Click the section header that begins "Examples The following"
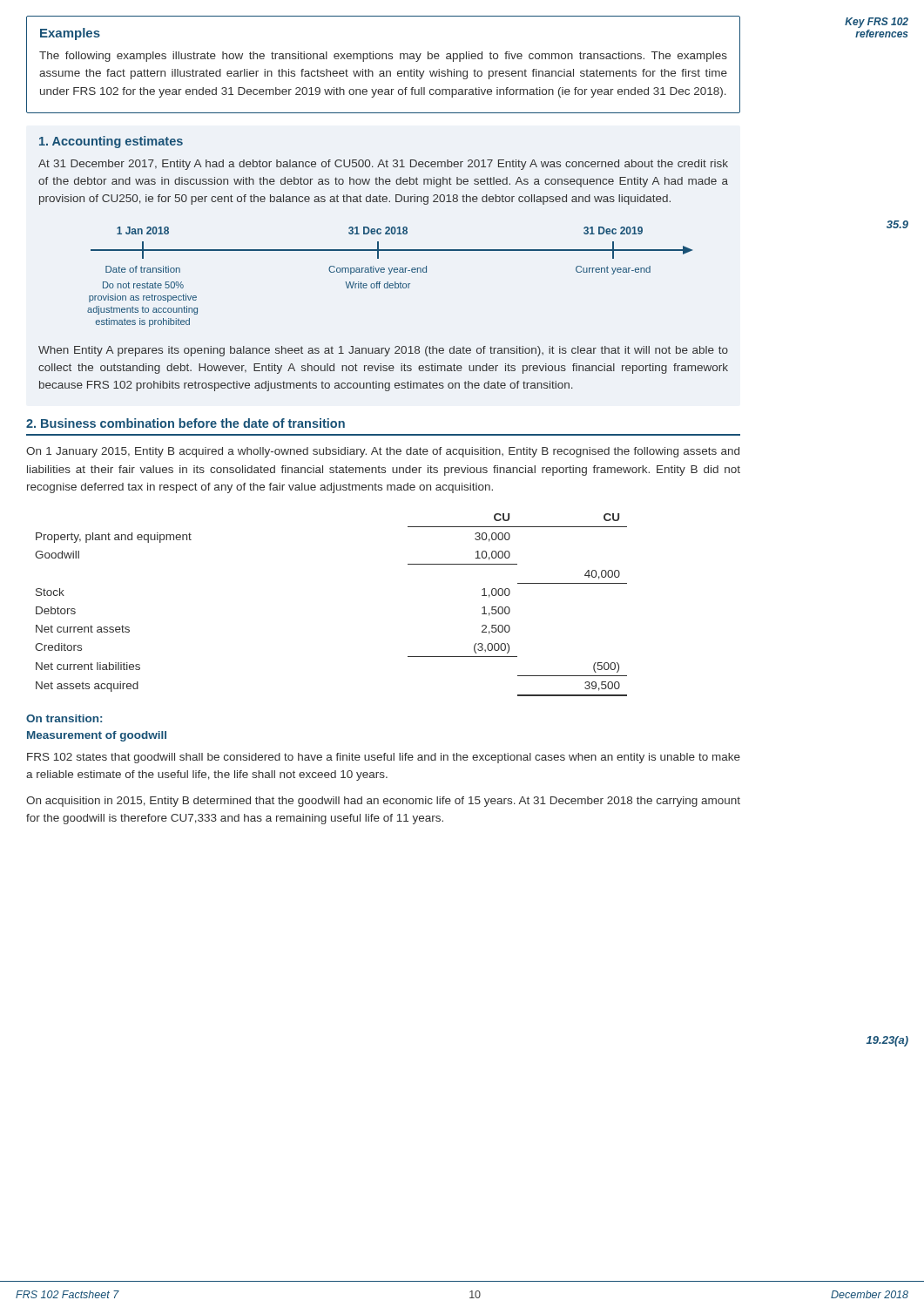This screenshot has width=924, height=1307. [383, 63]
